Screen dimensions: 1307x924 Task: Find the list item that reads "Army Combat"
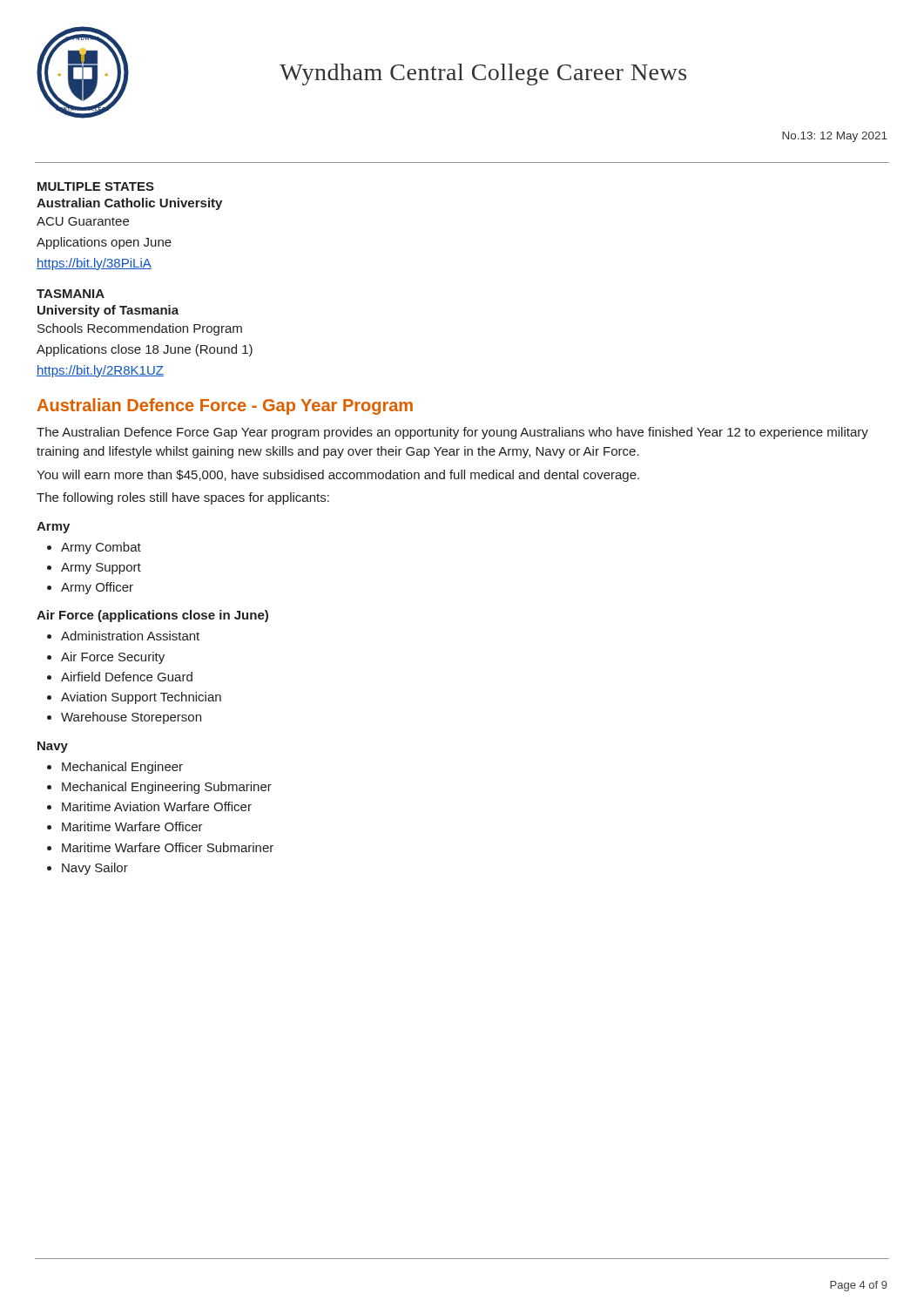101,546
